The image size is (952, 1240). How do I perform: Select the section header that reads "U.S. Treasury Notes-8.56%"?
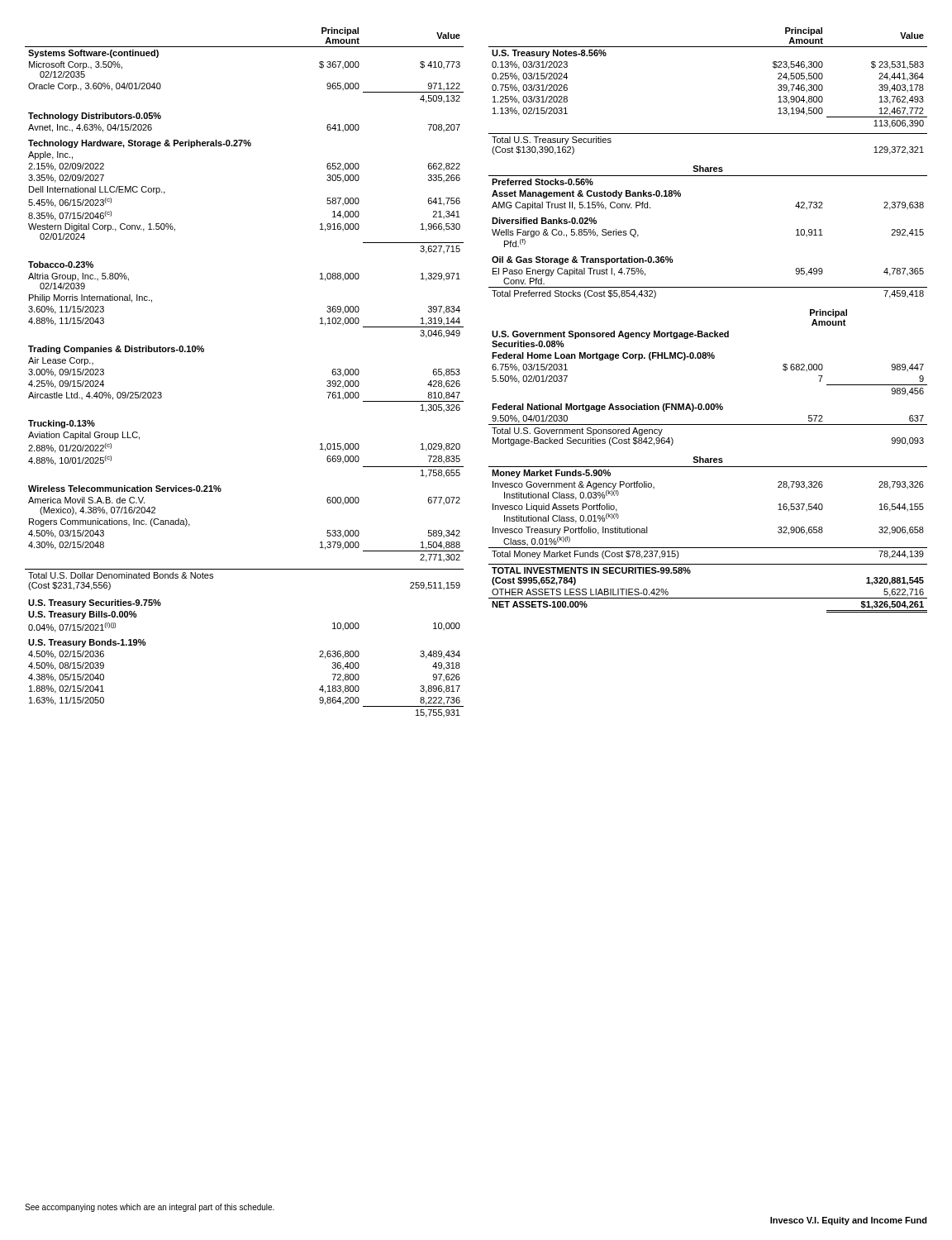coord(549,53)
